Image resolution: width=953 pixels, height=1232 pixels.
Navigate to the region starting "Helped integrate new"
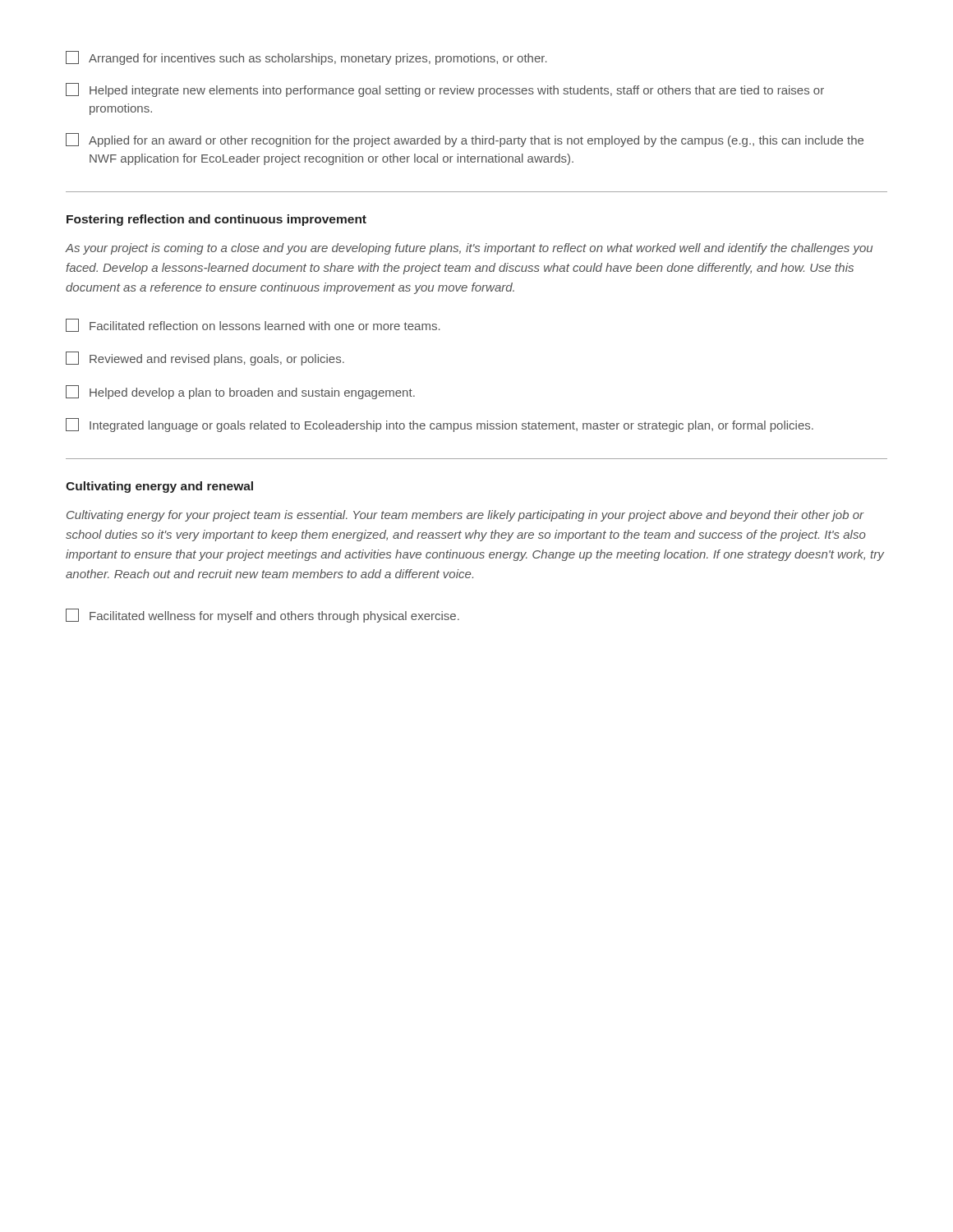476,99
